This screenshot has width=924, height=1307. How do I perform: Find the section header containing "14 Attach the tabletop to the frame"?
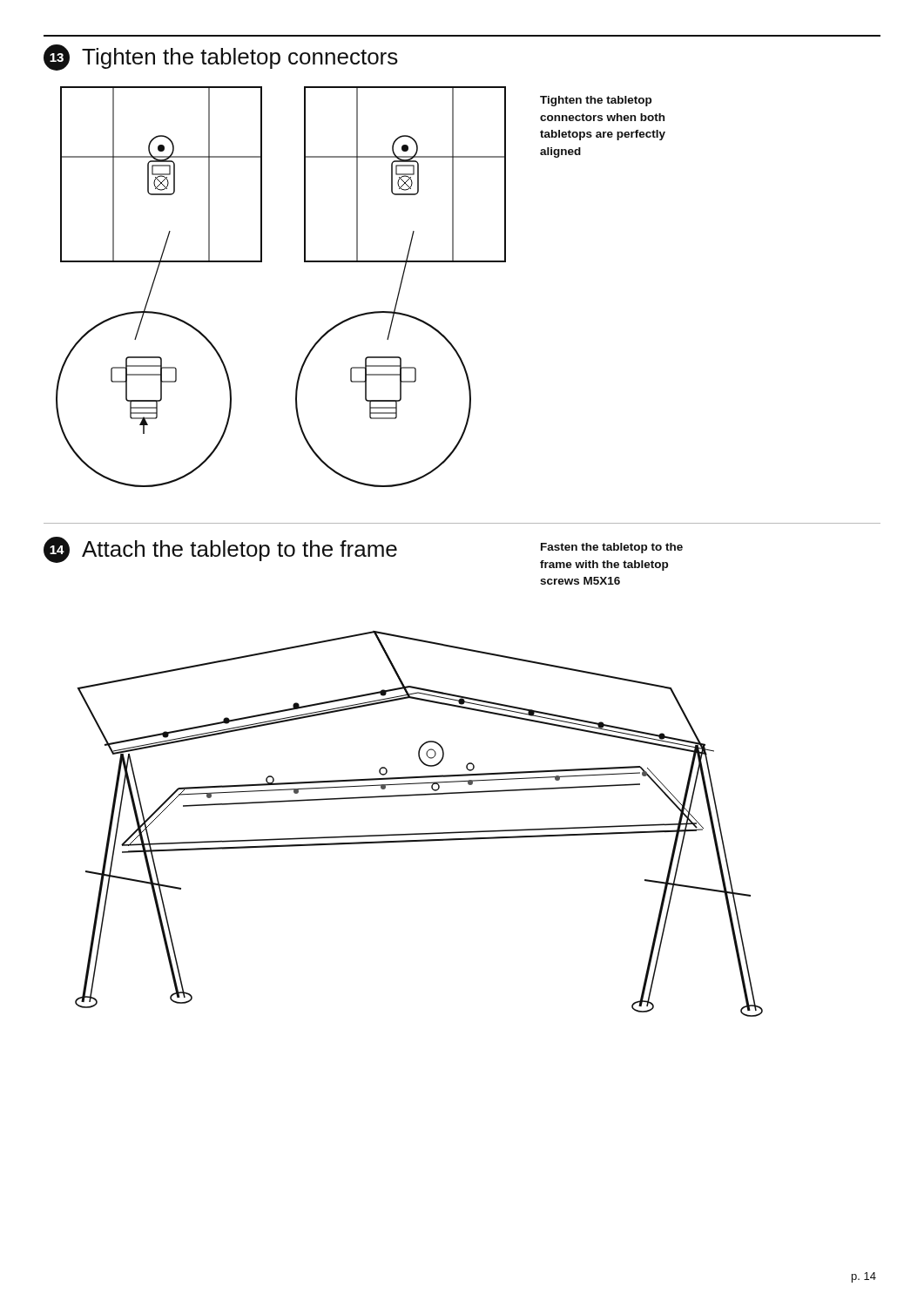tap(221, 549)
